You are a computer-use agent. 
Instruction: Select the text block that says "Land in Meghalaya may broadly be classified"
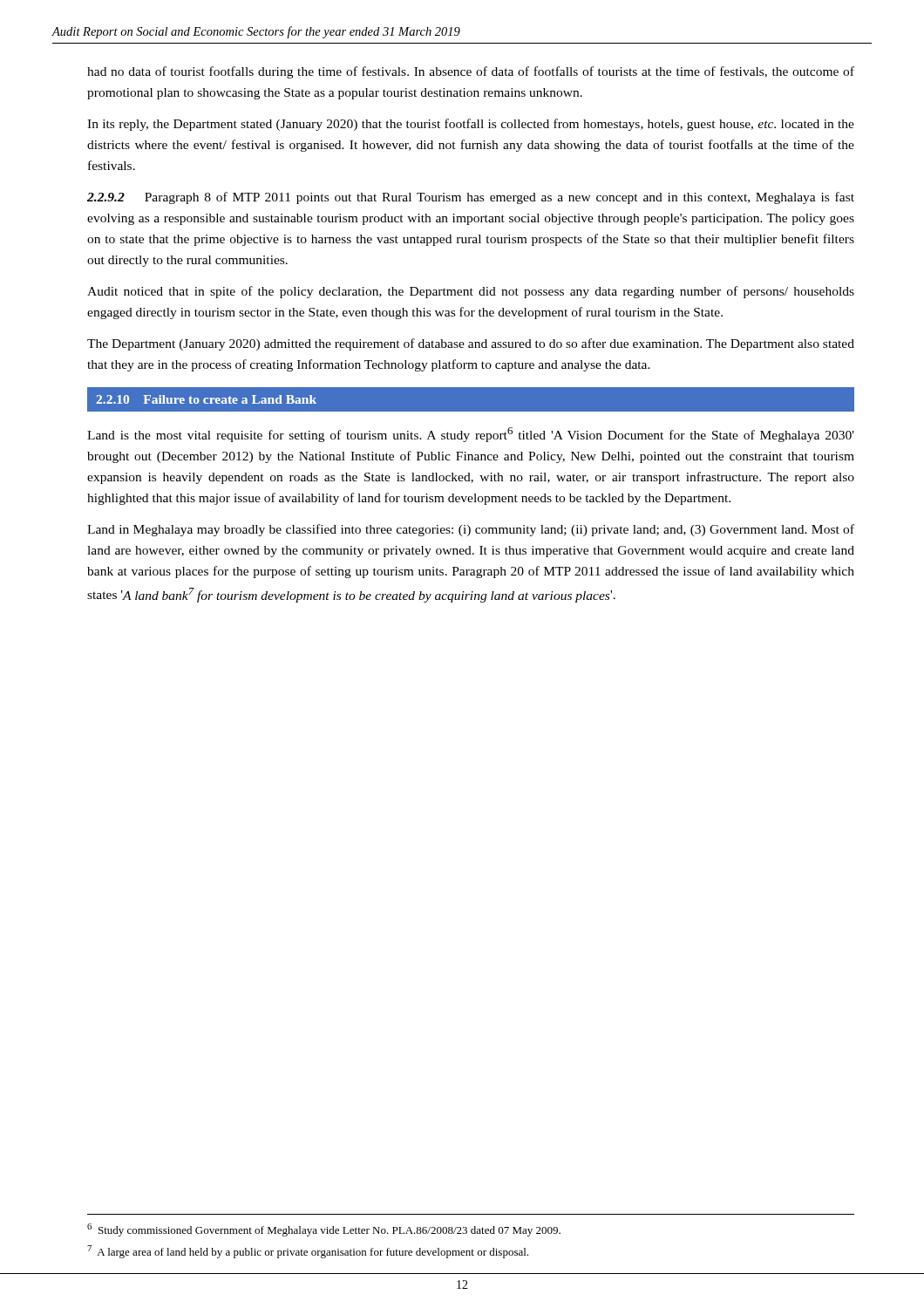pos(471,562)
